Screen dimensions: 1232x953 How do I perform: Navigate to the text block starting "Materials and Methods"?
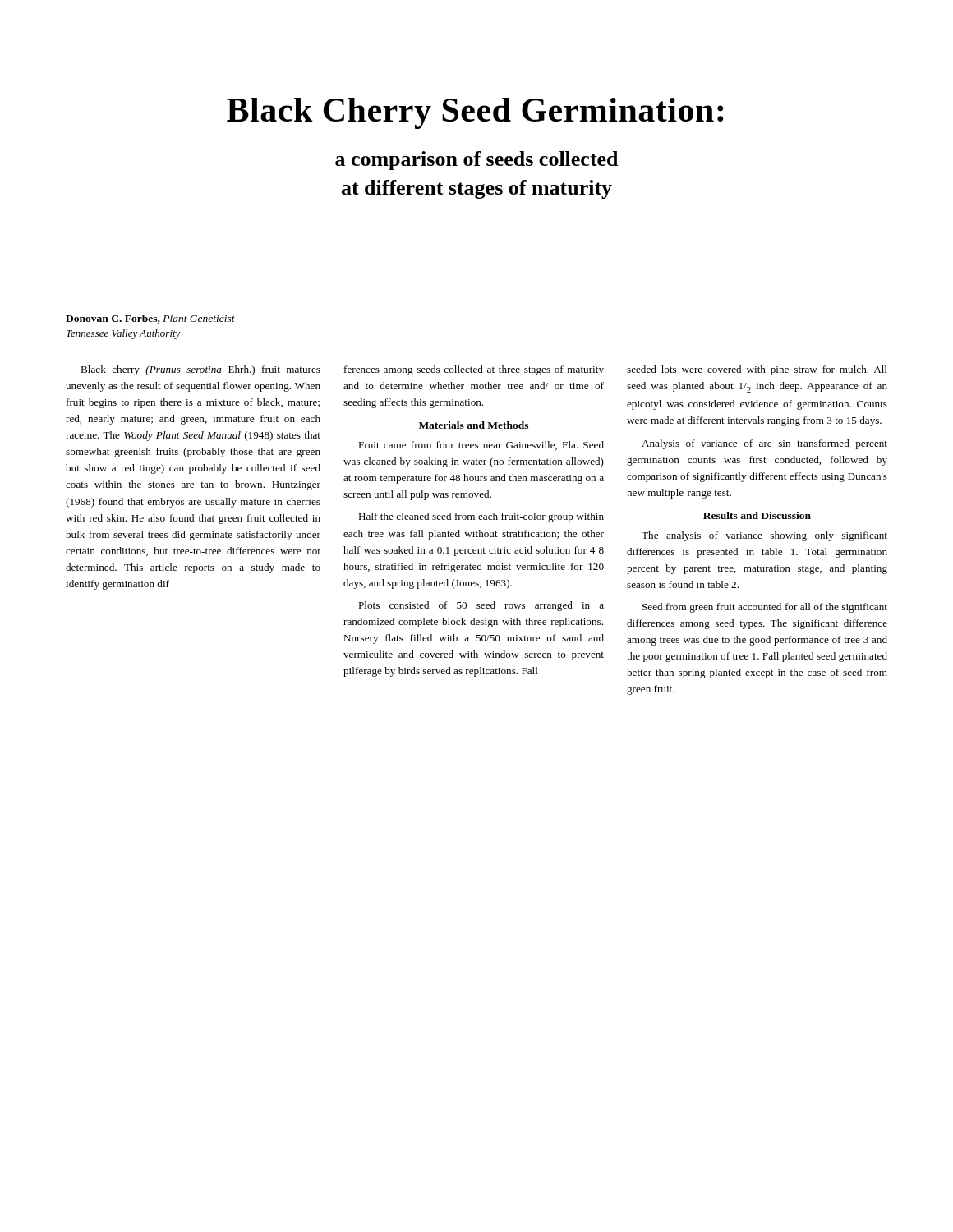coord(474,425)
